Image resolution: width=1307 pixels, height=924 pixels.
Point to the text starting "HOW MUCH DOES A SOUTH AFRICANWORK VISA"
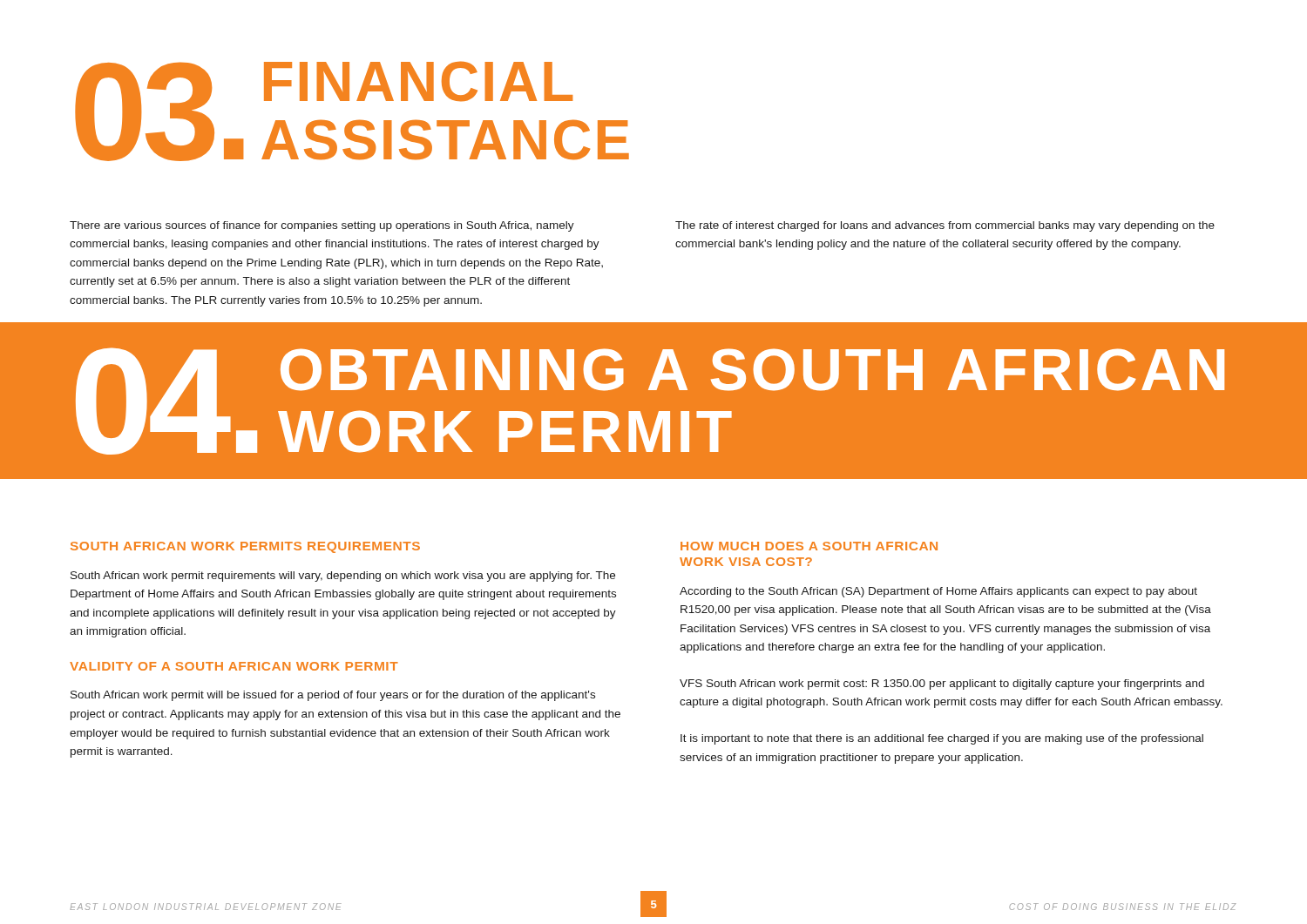809,546
